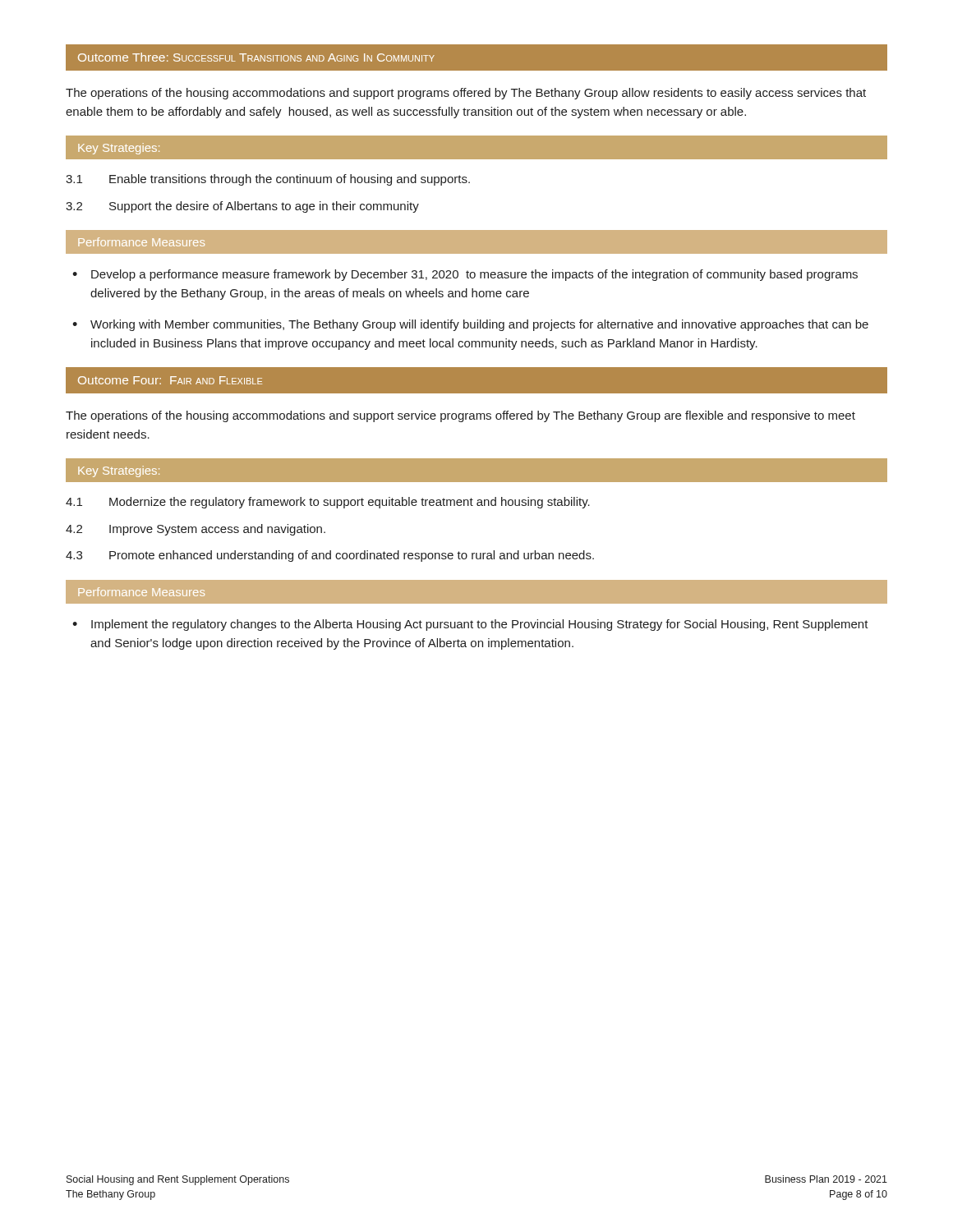Locate the block of text that opens with "3.2 Support the"
This screenshot has height=1232, width=953.
(x=242, y=207)
